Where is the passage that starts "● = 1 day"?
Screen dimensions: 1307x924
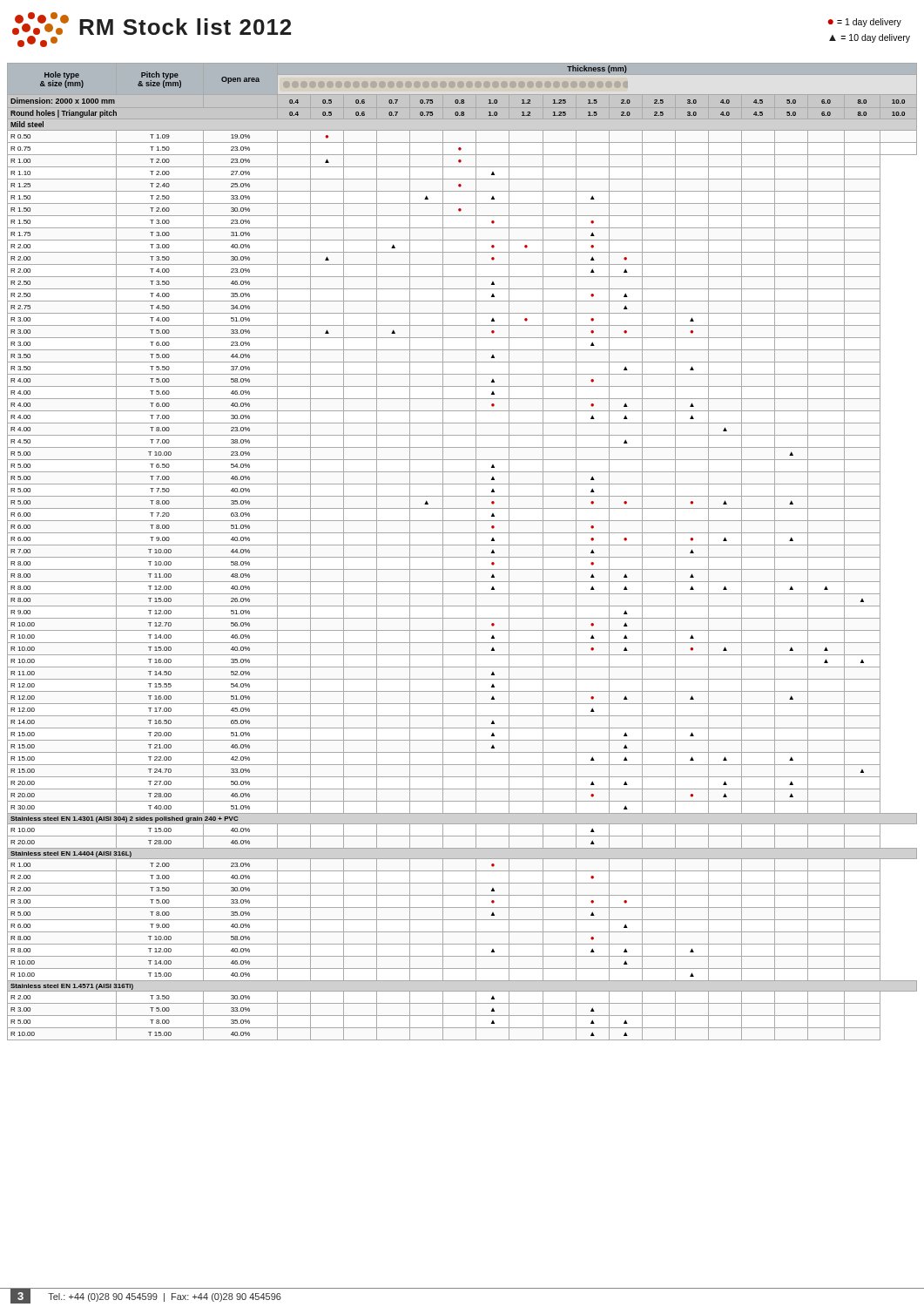click(x=868, y=30)
